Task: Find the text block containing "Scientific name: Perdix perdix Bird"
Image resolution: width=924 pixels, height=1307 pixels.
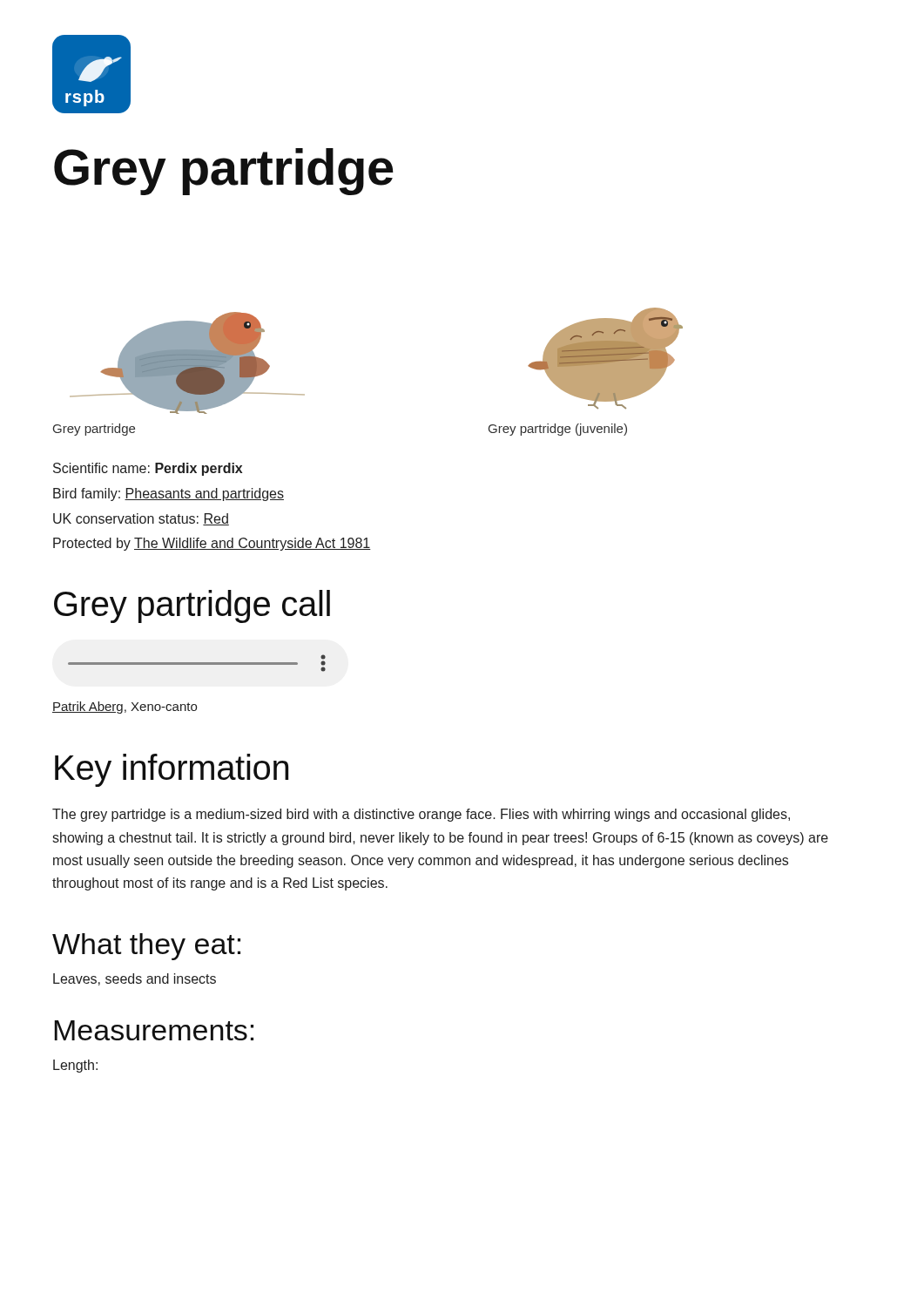Action: 211,506
